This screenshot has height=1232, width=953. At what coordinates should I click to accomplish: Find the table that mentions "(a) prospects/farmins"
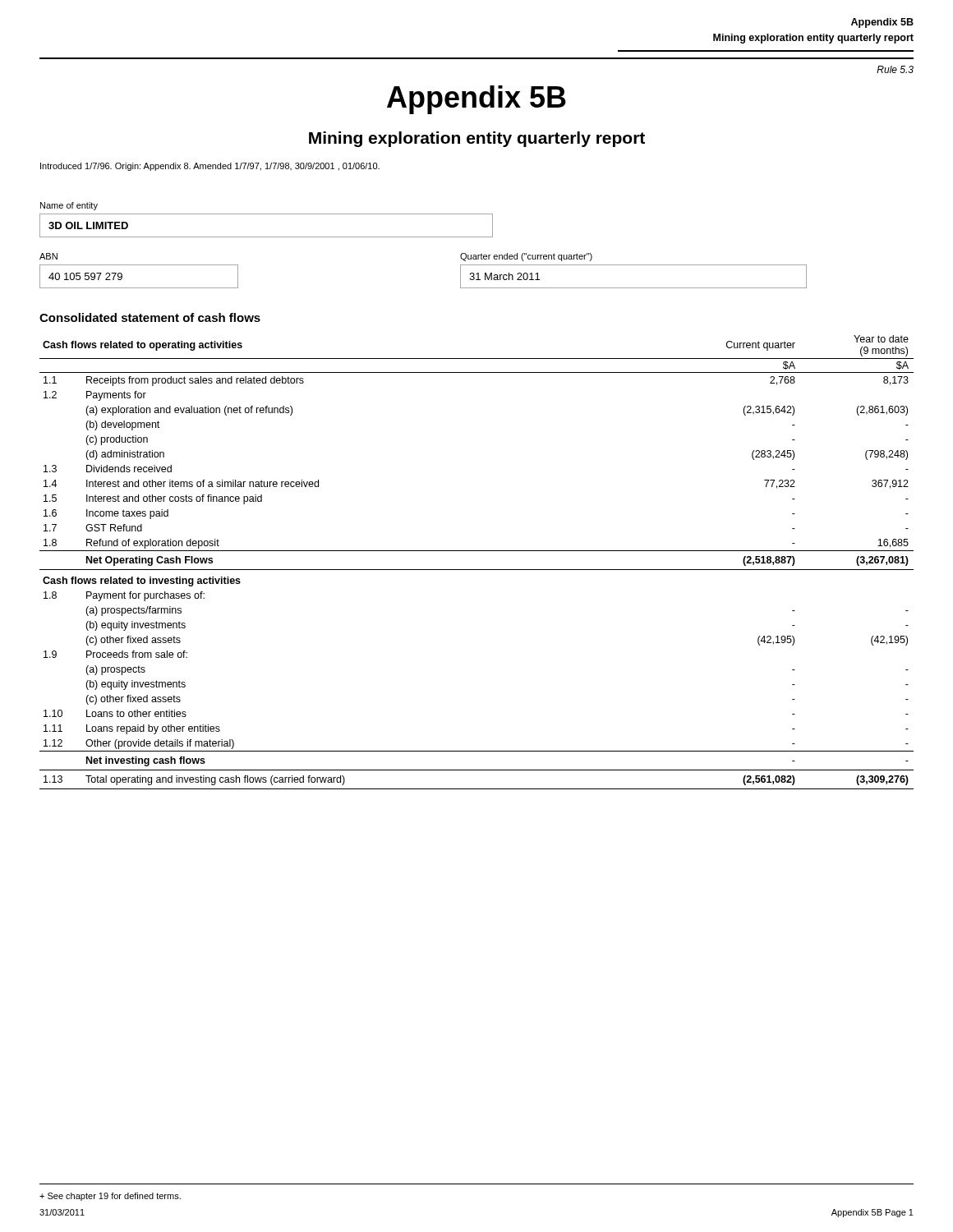point(476,561)
